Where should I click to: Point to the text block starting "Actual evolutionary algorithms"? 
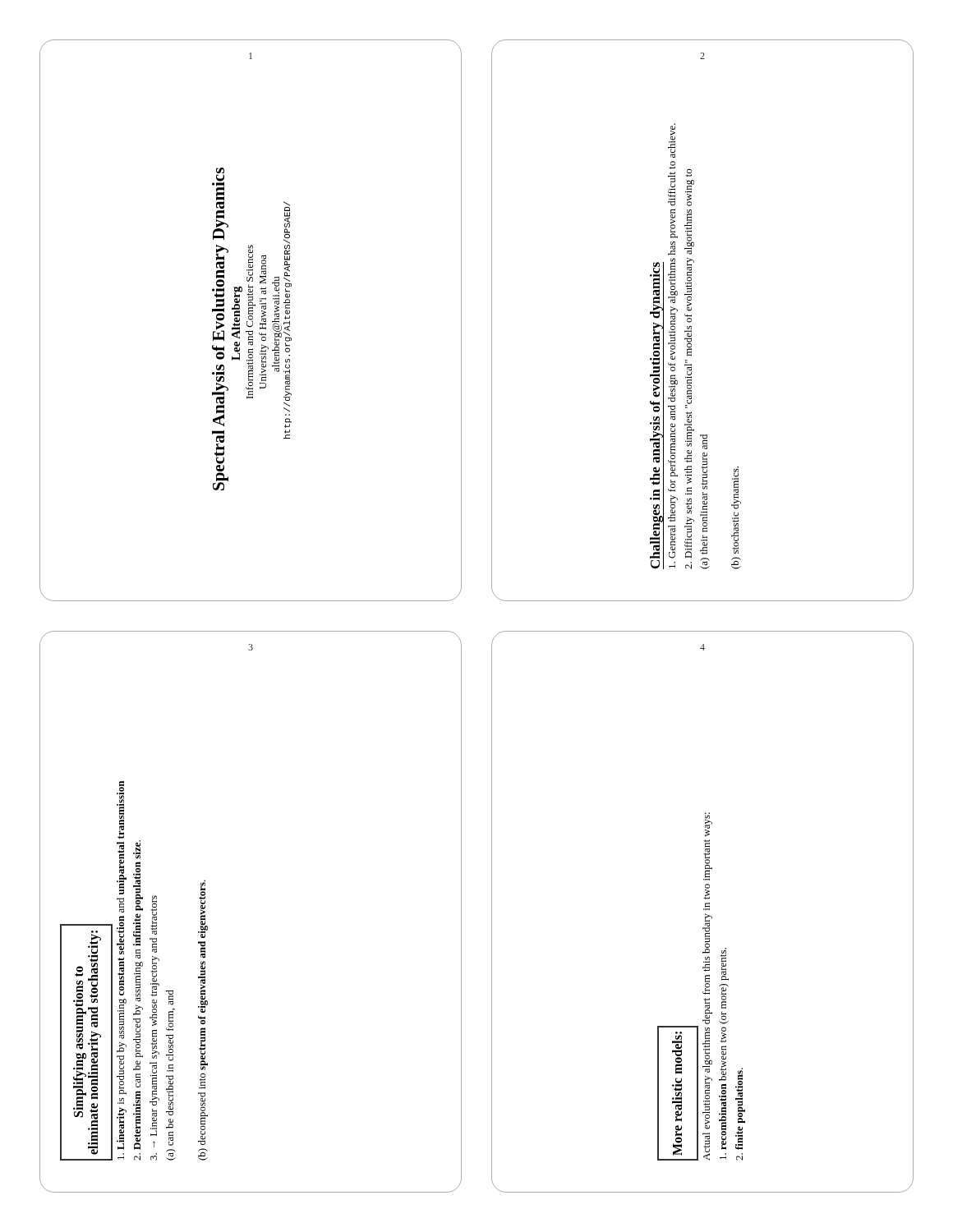point(706,986)
